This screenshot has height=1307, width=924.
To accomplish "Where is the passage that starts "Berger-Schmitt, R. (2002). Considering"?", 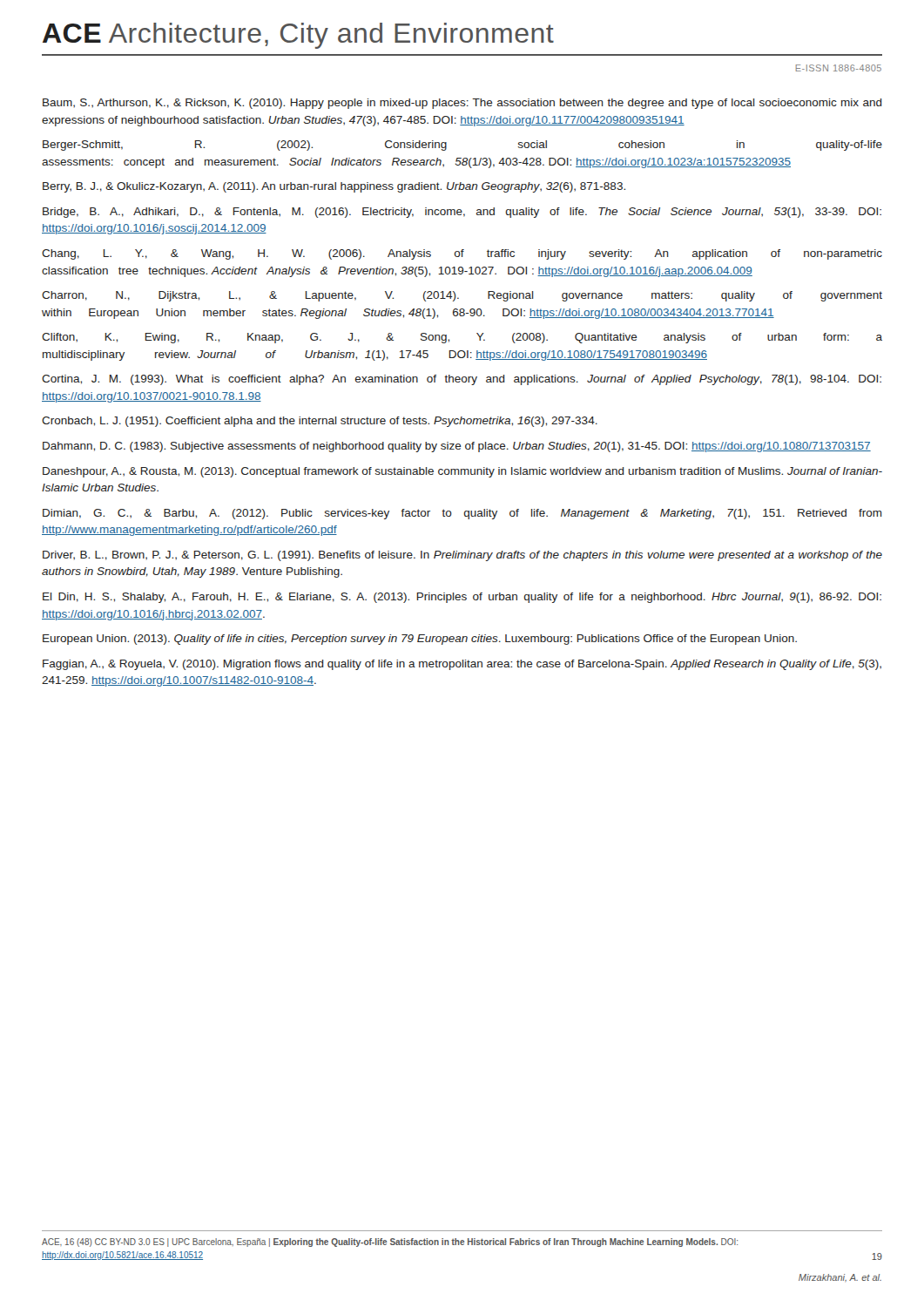I will coord(462,153).
